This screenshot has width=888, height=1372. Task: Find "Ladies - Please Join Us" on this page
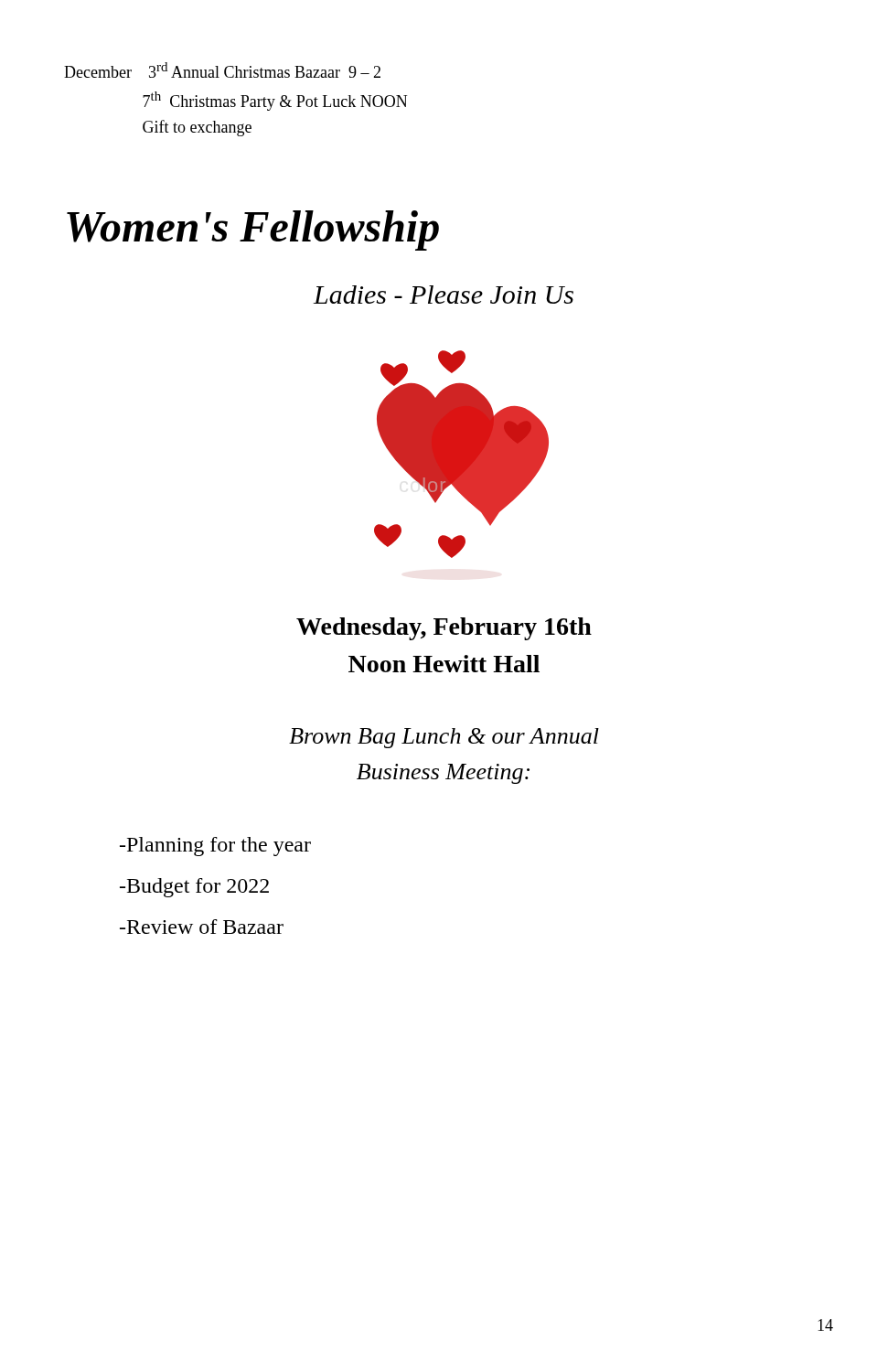coord(444,294)
